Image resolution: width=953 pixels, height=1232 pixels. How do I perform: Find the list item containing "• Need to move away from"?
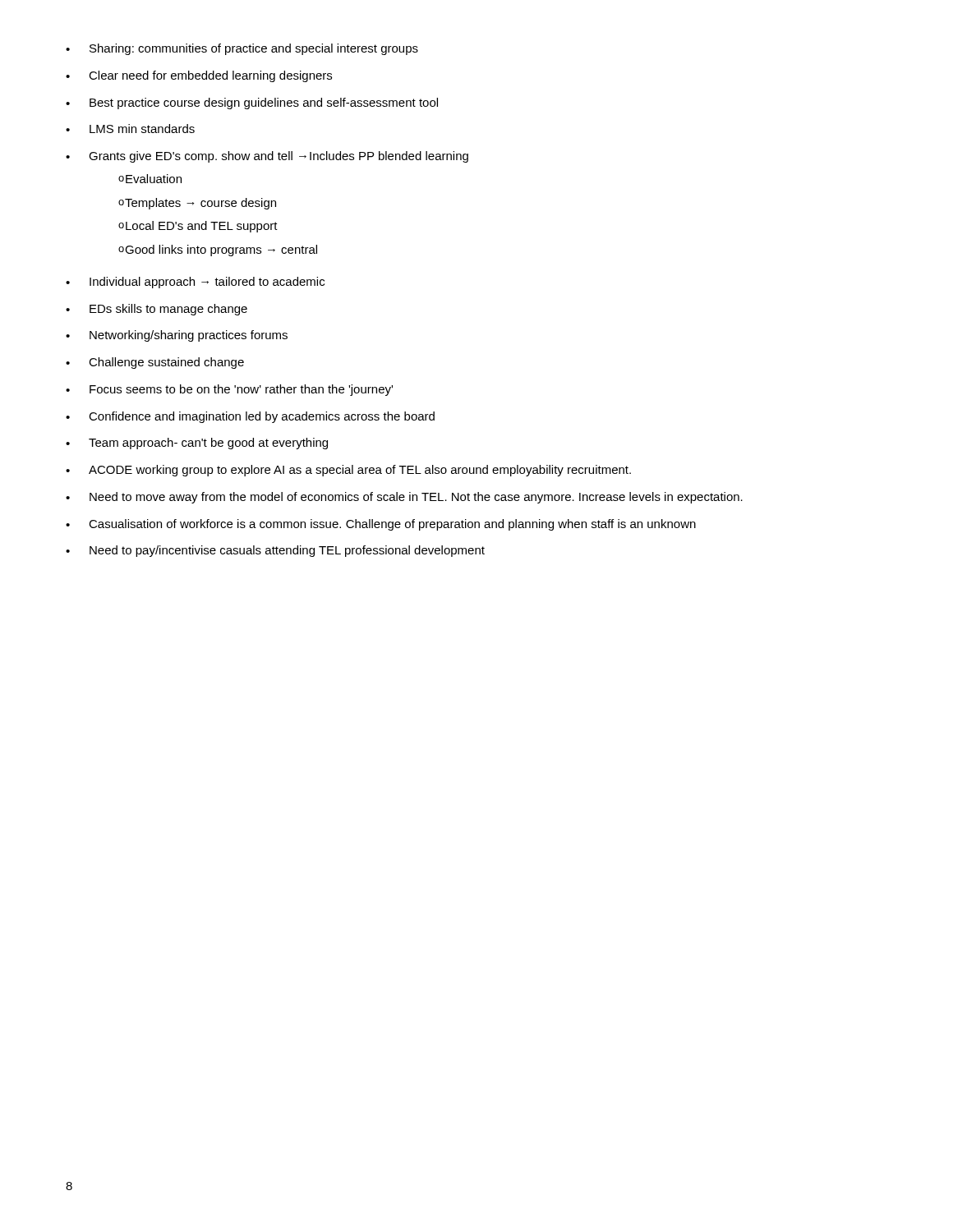click(476, 497)
